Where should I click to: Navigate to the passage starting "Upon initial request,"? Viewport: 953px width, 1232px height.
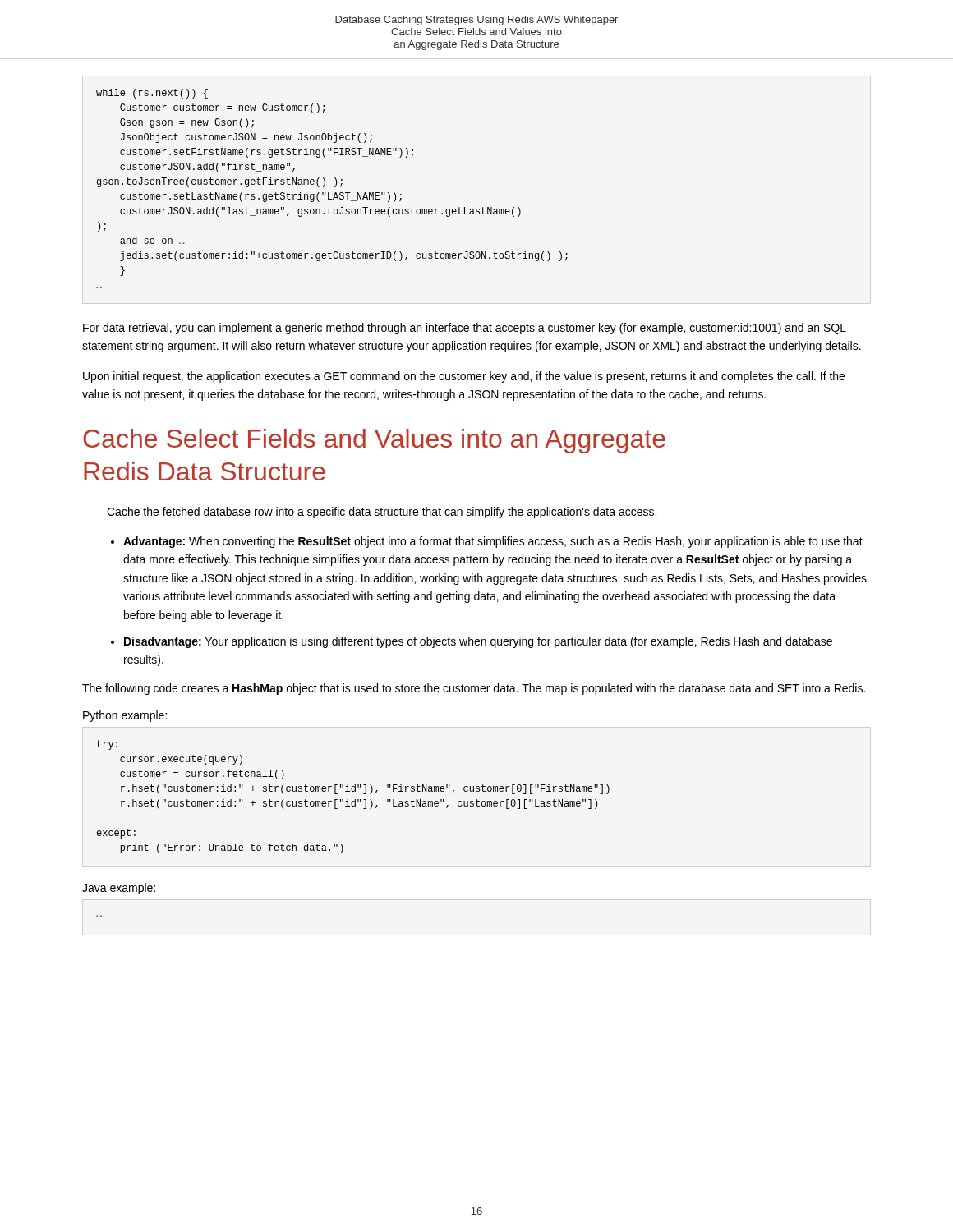click(464, 385)
